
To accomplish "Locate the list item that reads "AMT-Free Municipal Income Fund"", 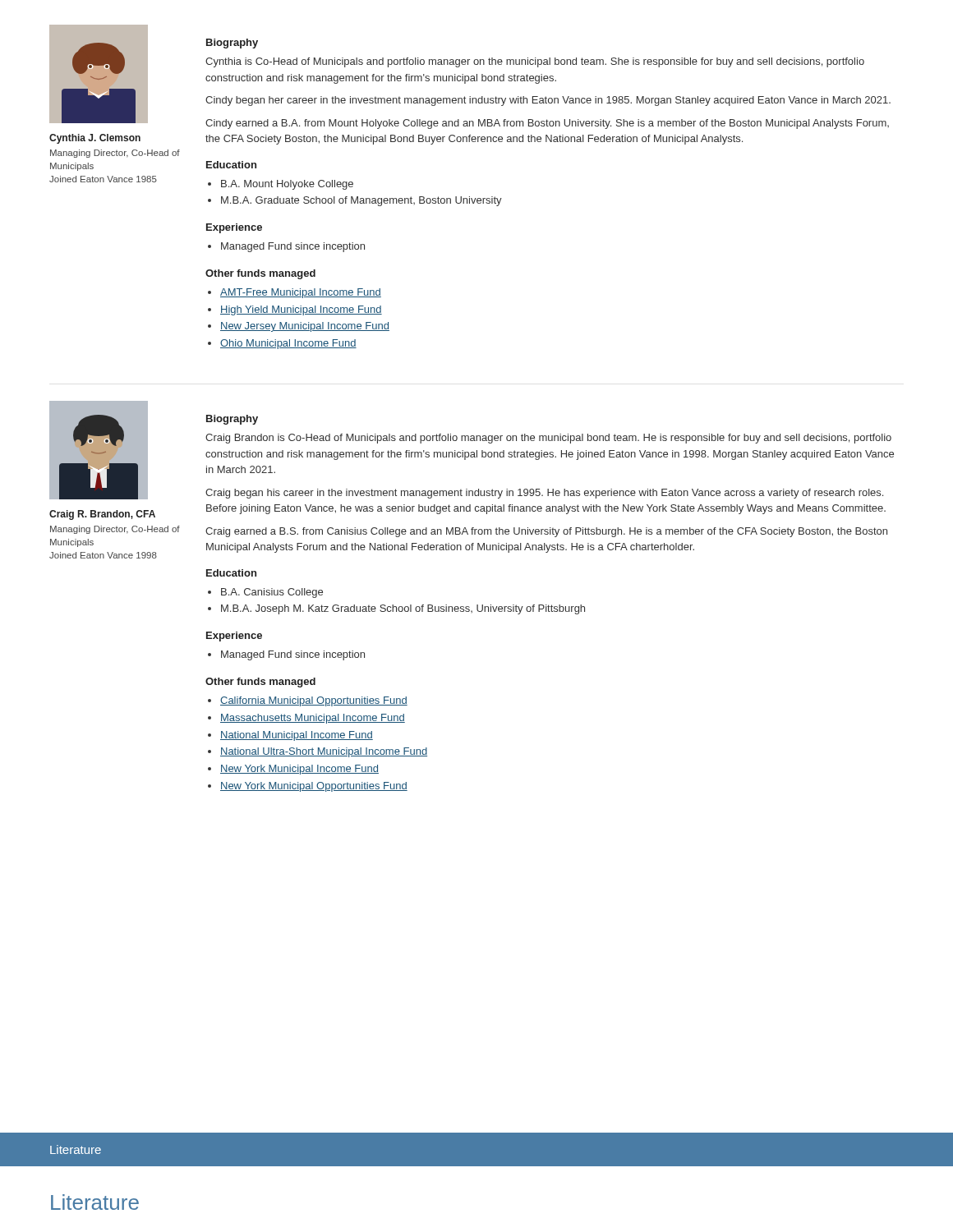I will tap(301, 292).
